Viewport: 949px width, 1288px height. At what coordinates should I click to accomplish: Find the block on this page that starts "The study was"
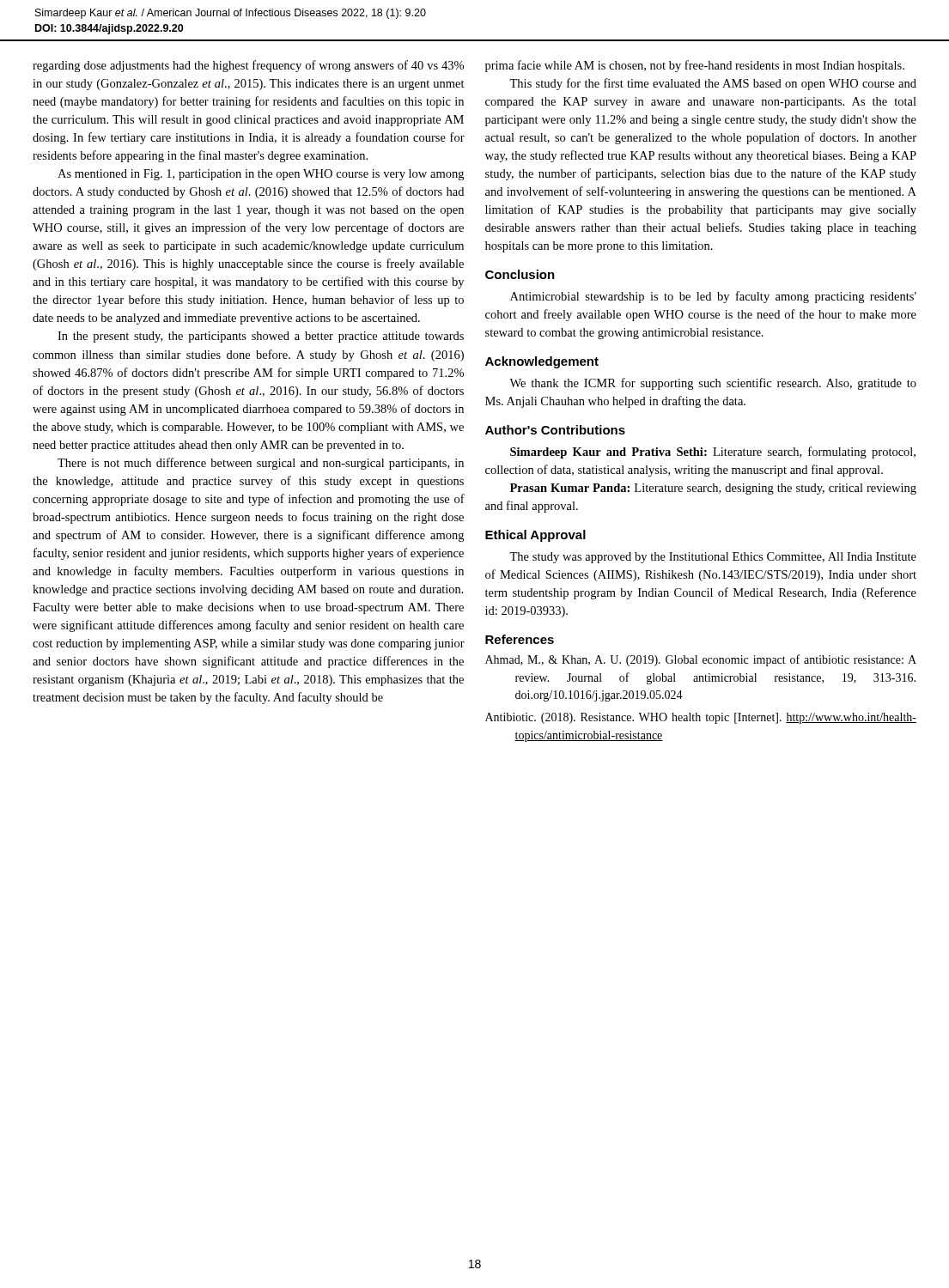point(701,584)
